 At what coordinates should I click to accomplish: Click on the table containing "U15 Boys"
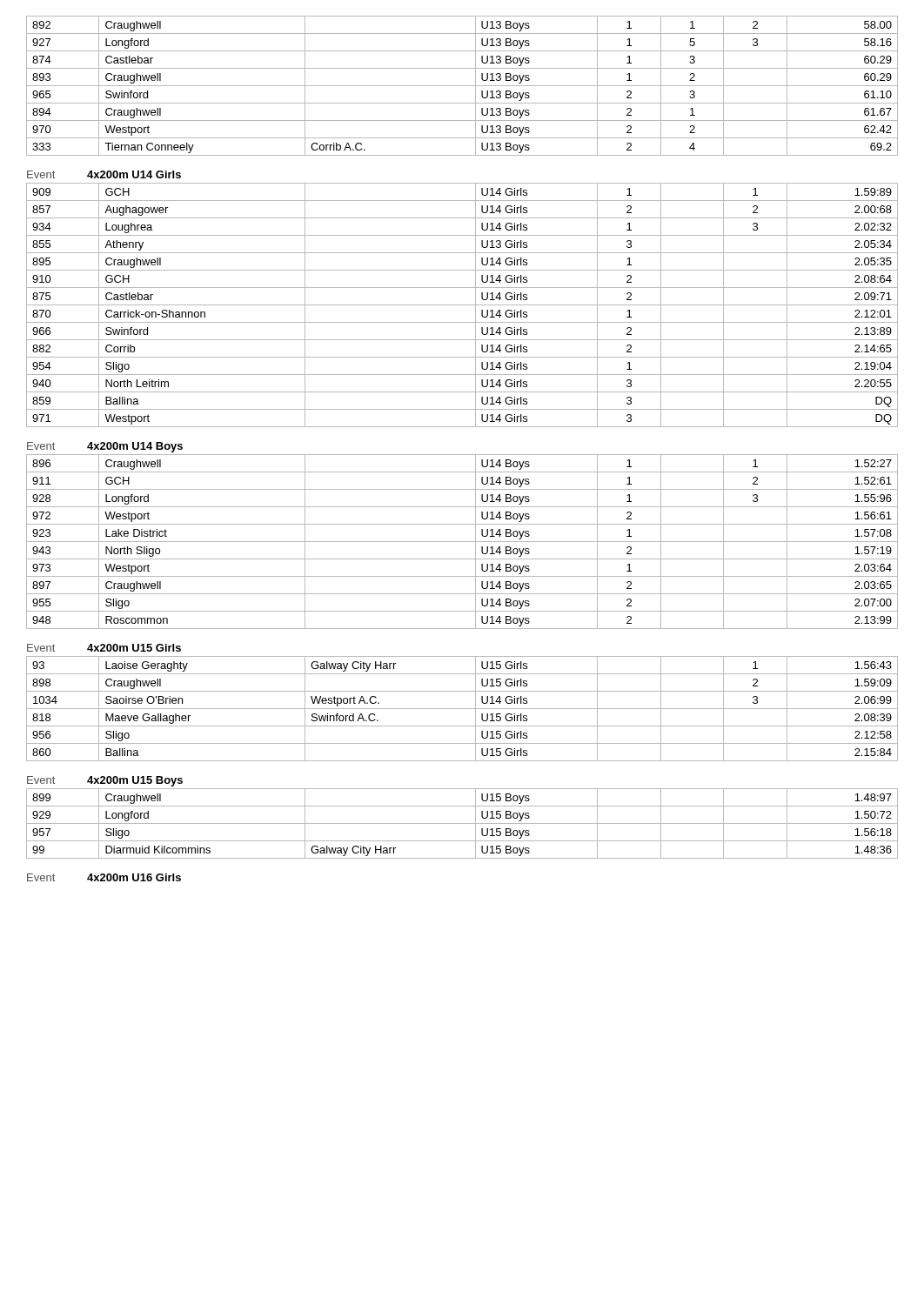(x=462, y=823)
